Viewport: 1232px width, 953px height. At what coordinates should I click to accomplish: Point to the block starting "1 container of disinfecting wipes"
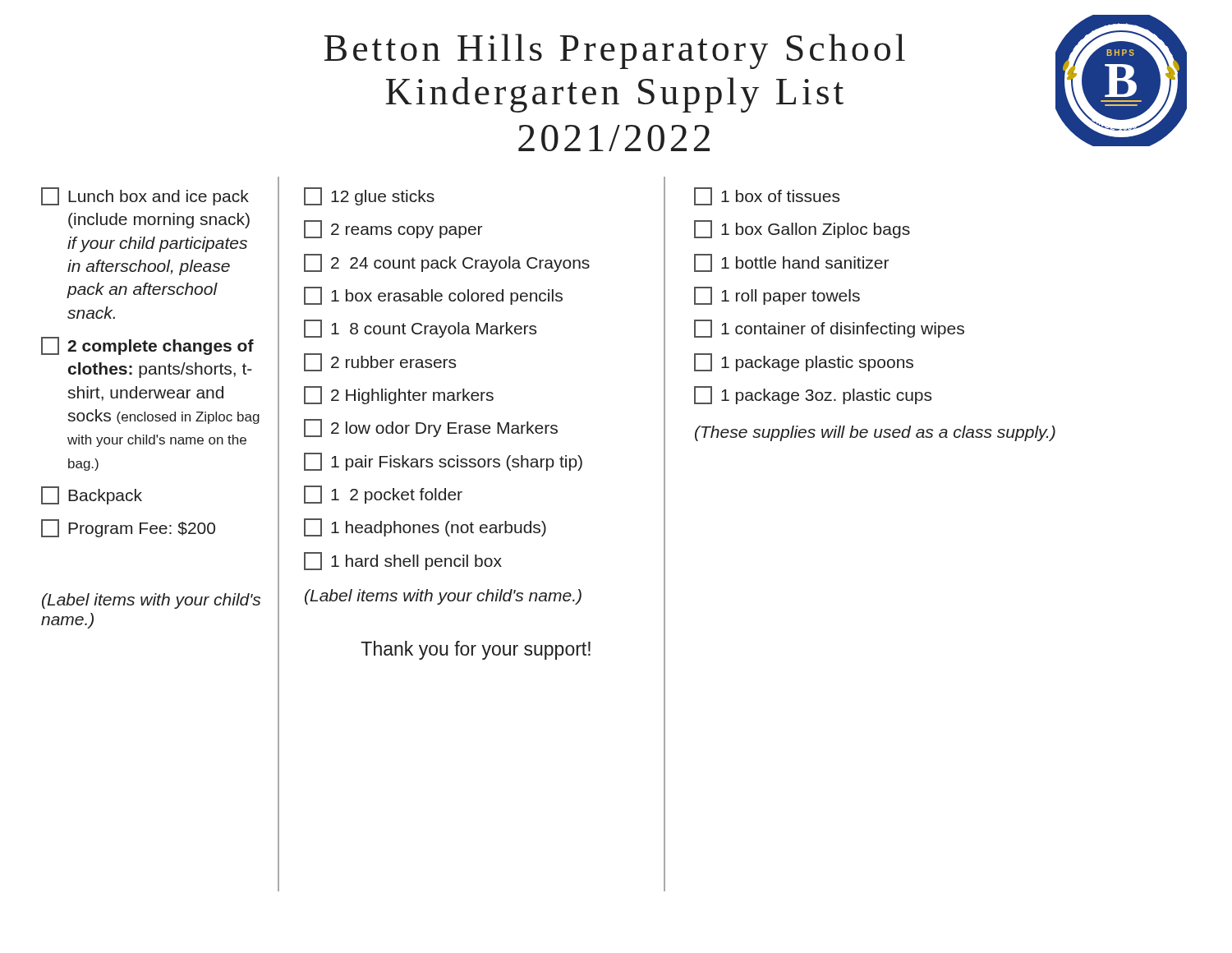tap(955, 329)
